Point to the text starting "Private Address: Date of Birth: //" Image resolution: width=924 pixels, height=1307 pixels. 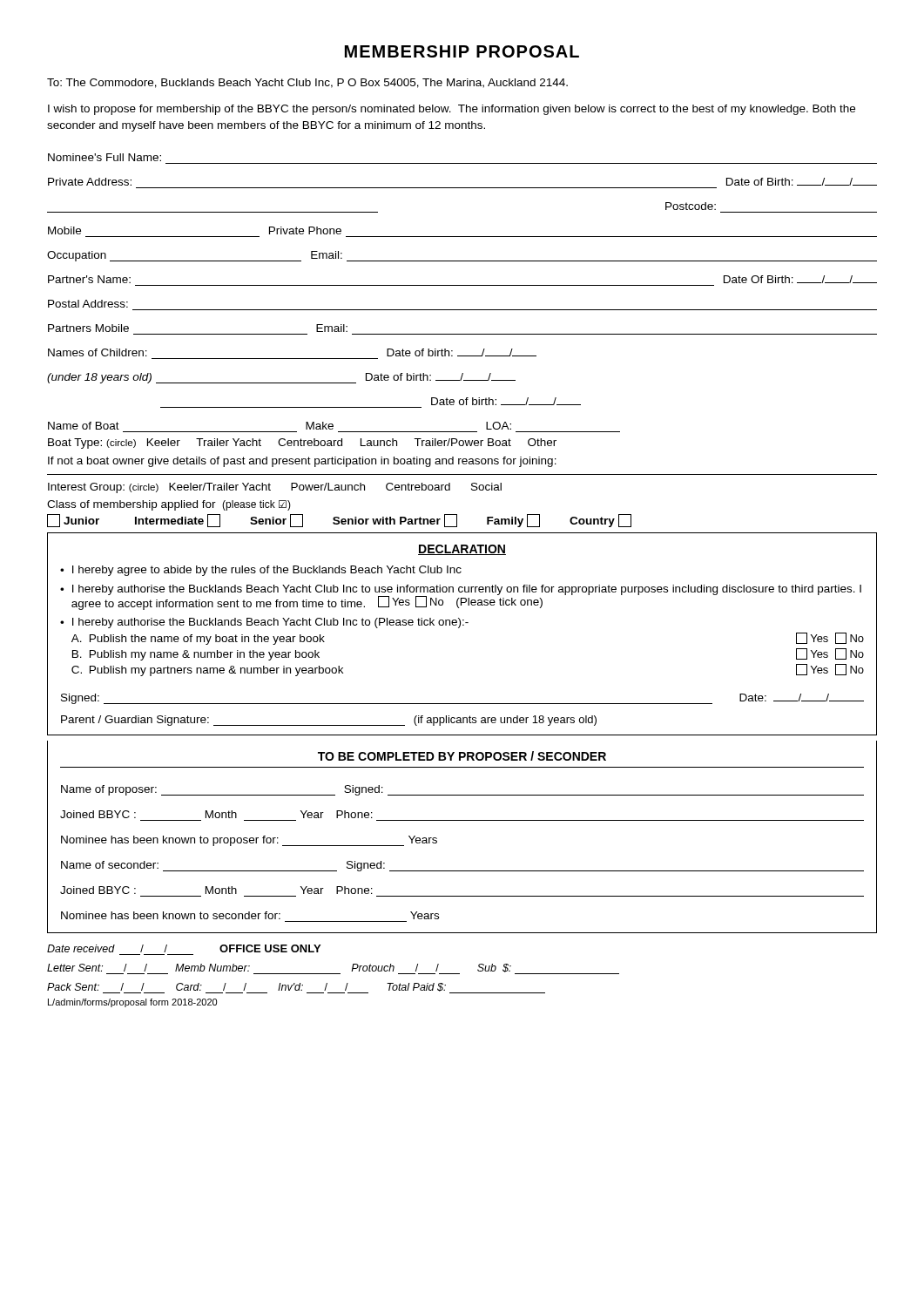[462, 178]
